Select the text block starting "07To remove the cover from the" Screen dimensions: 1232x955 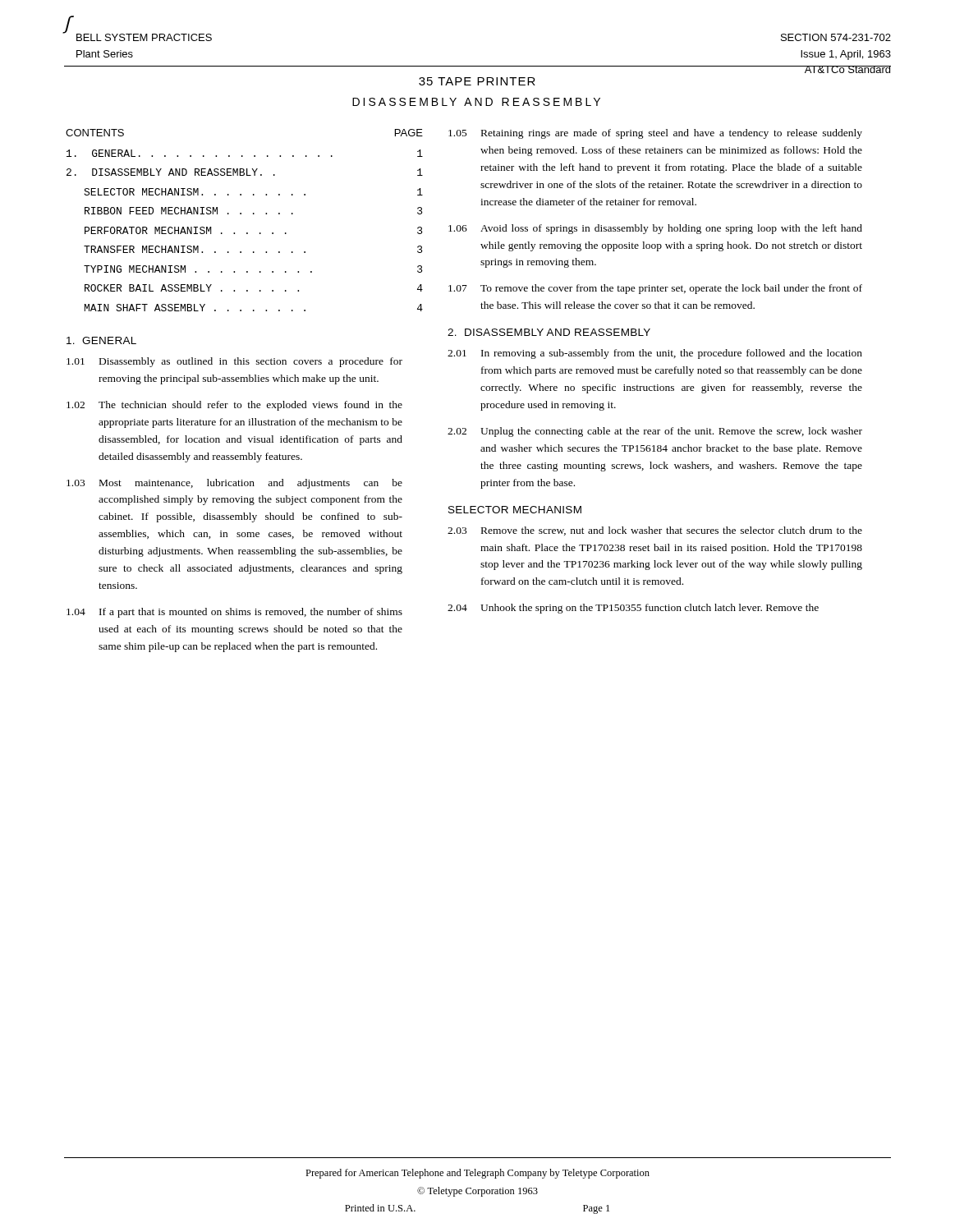pos(655,298)
